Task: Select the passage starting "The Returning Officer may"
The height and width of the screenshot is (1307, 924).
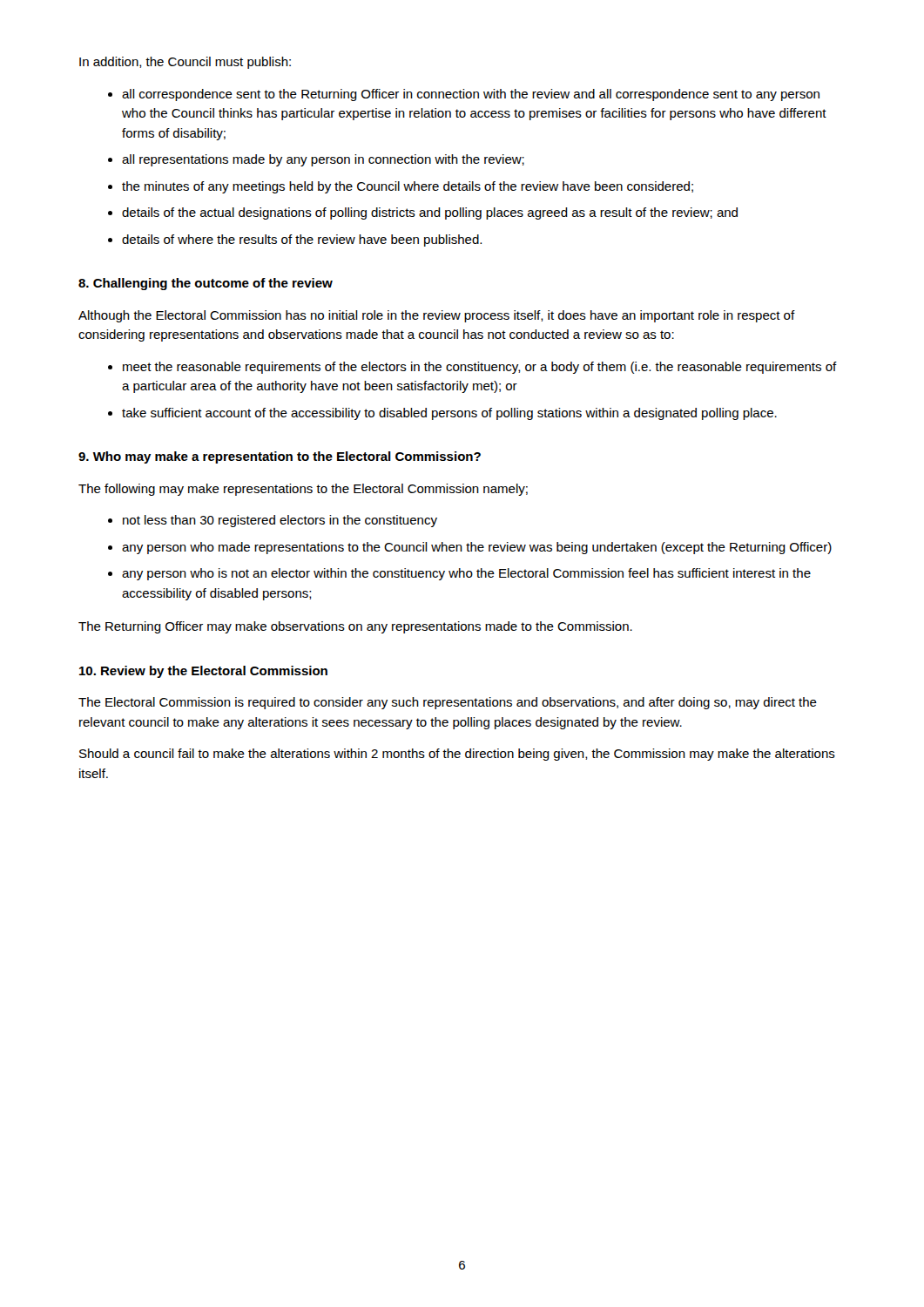Action: tap(462, 627)
